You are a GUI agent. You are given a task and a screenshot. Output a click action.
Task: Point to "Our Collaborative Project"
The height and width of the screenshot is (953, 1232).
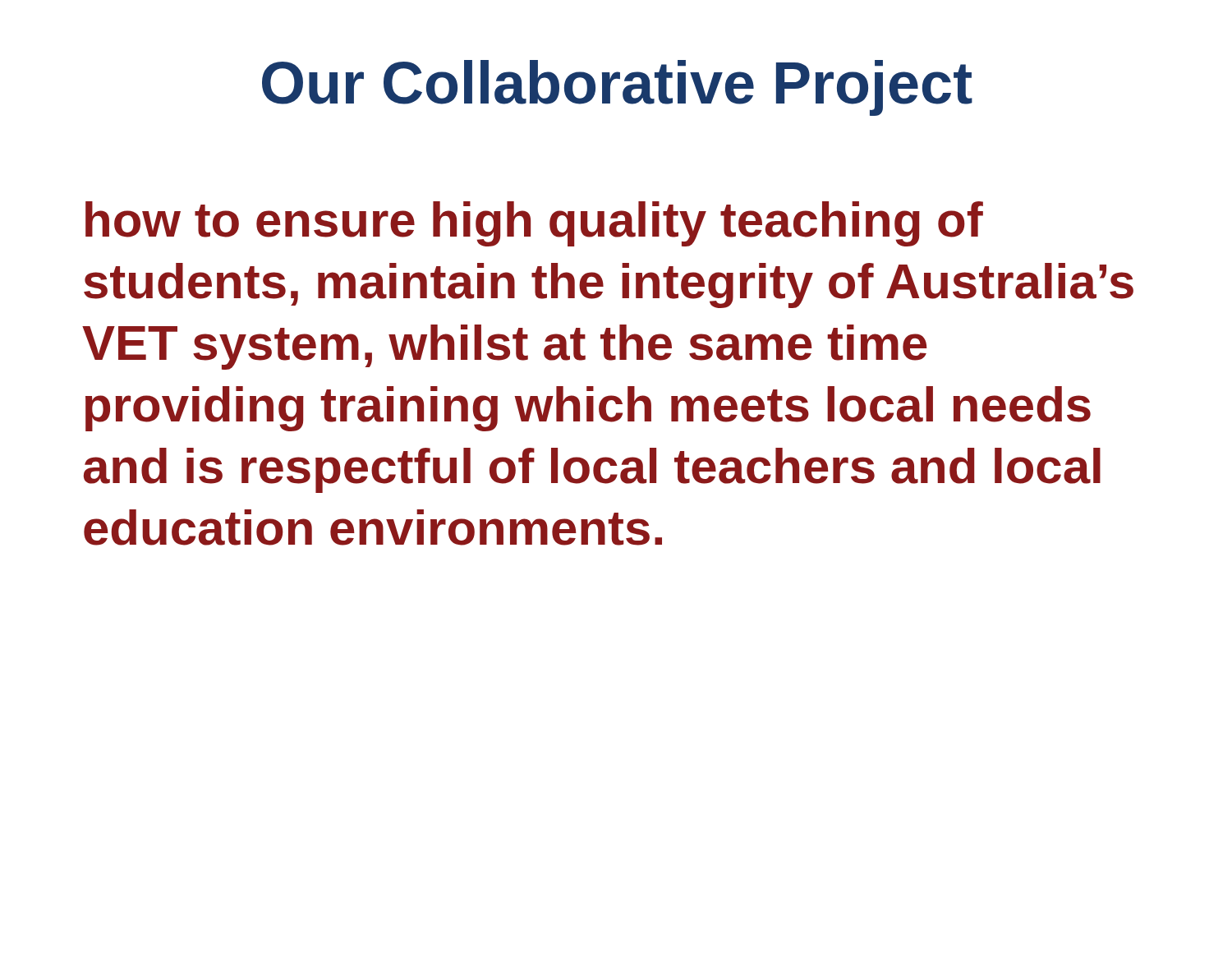(x=616, y=83)
